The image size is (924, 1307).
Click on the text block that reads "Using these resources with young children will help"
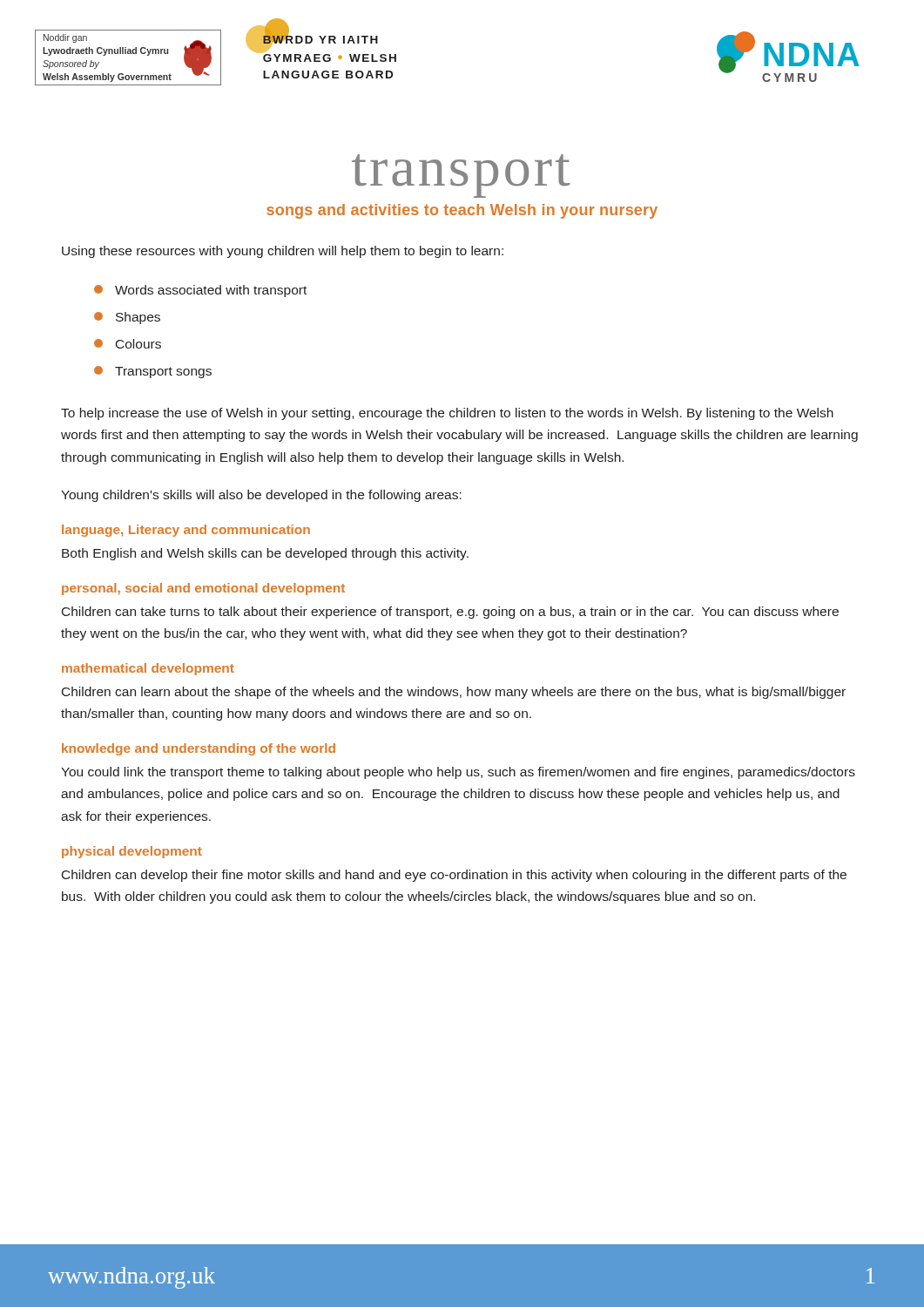(283, 250)
